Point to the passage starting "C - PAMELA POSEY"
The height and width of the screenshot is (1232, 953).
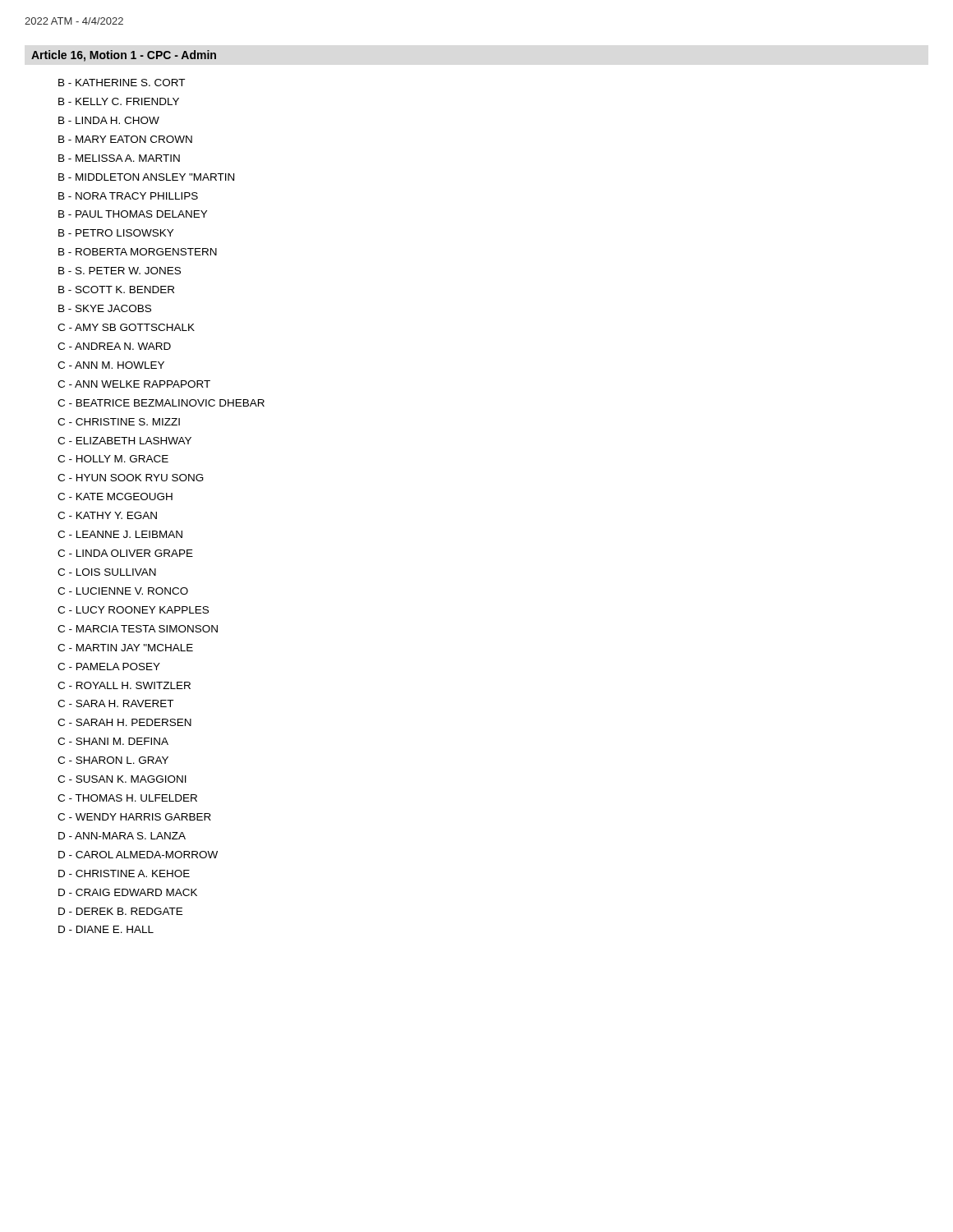pyautogui.click(x=109, y=666)
